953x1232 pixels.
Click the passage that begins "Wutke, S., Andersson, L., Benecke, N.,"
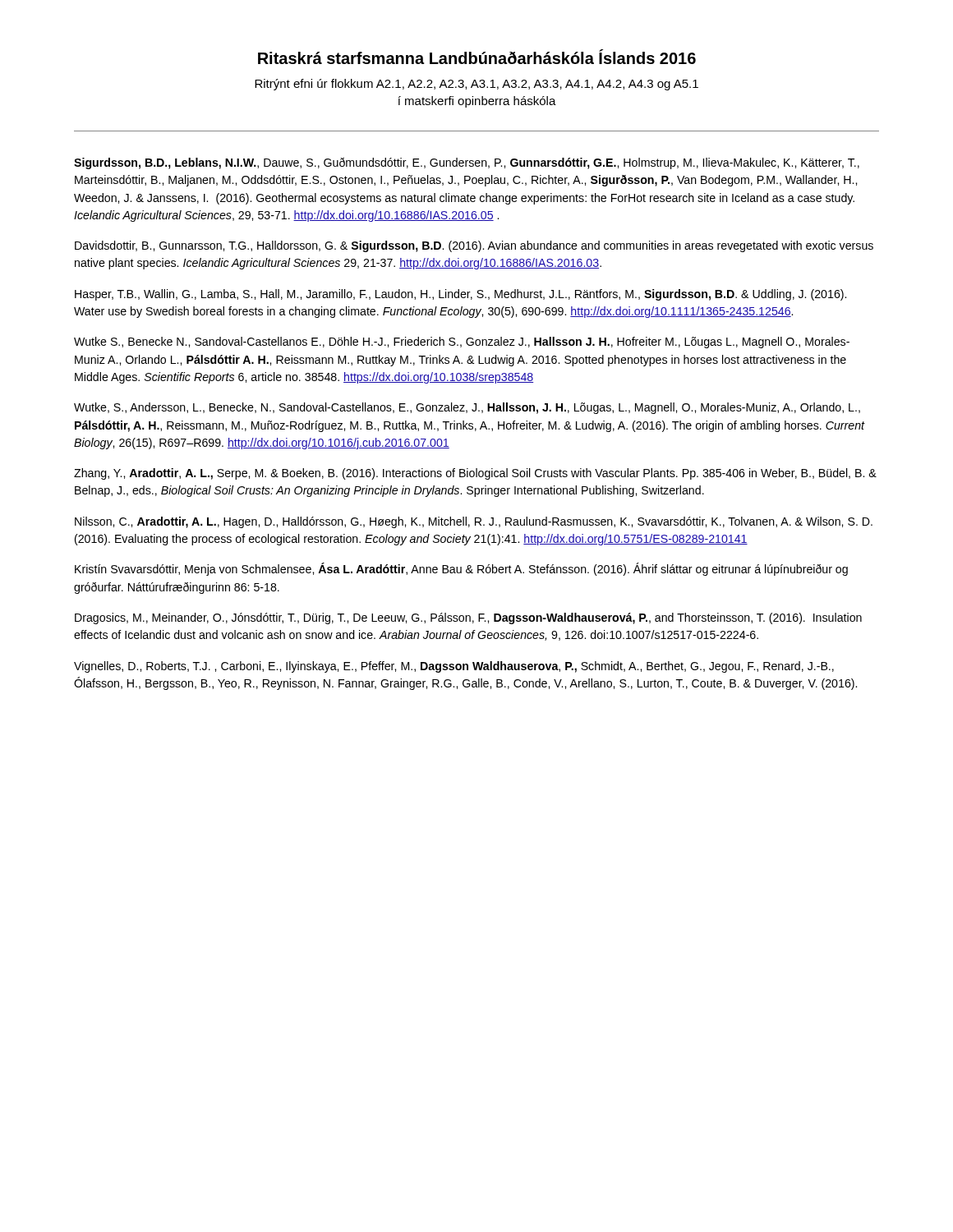pyautogui.click(x=469, y=425)
